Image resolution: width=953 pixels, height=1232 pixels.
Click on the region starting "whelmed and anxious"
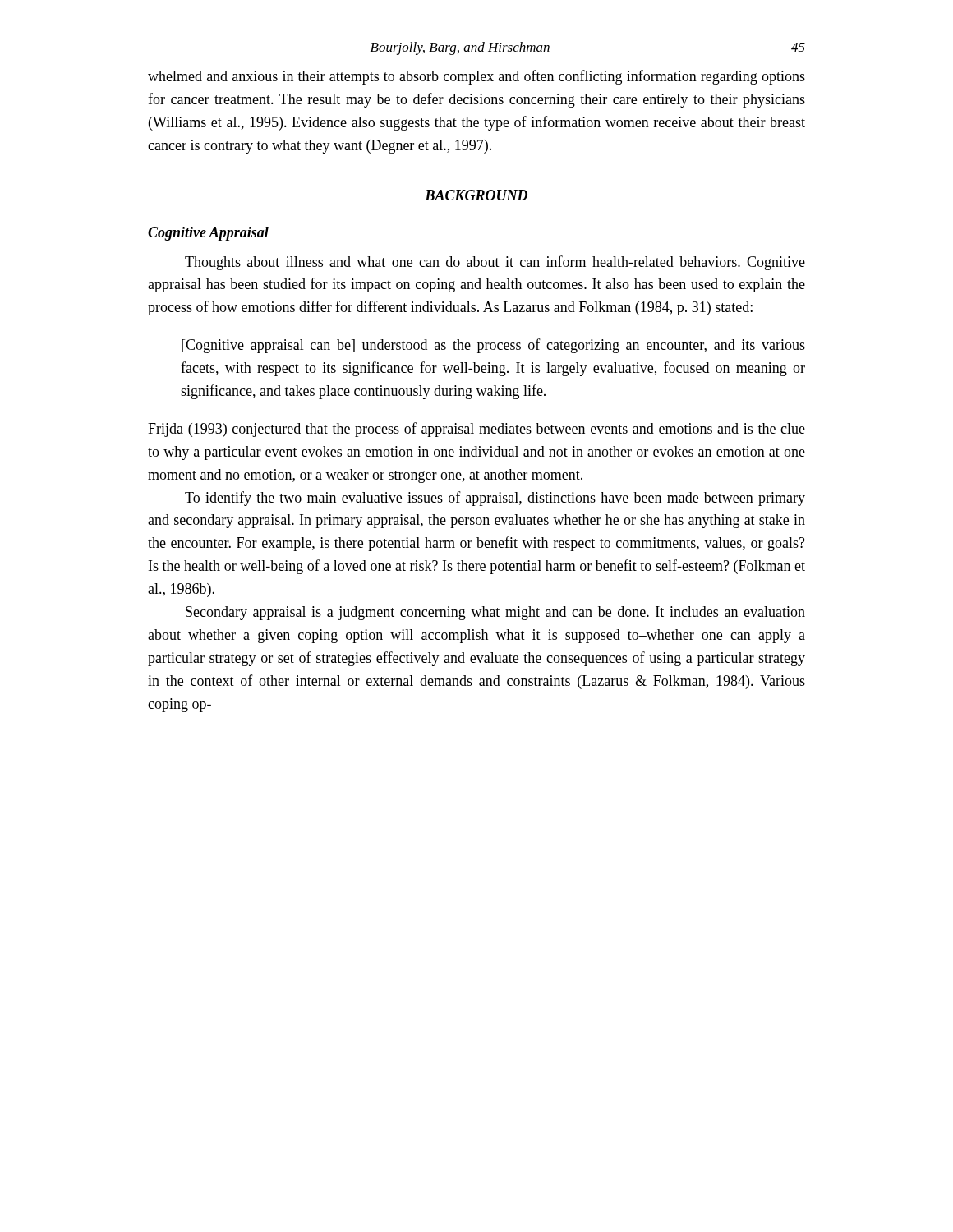(476, 111)
